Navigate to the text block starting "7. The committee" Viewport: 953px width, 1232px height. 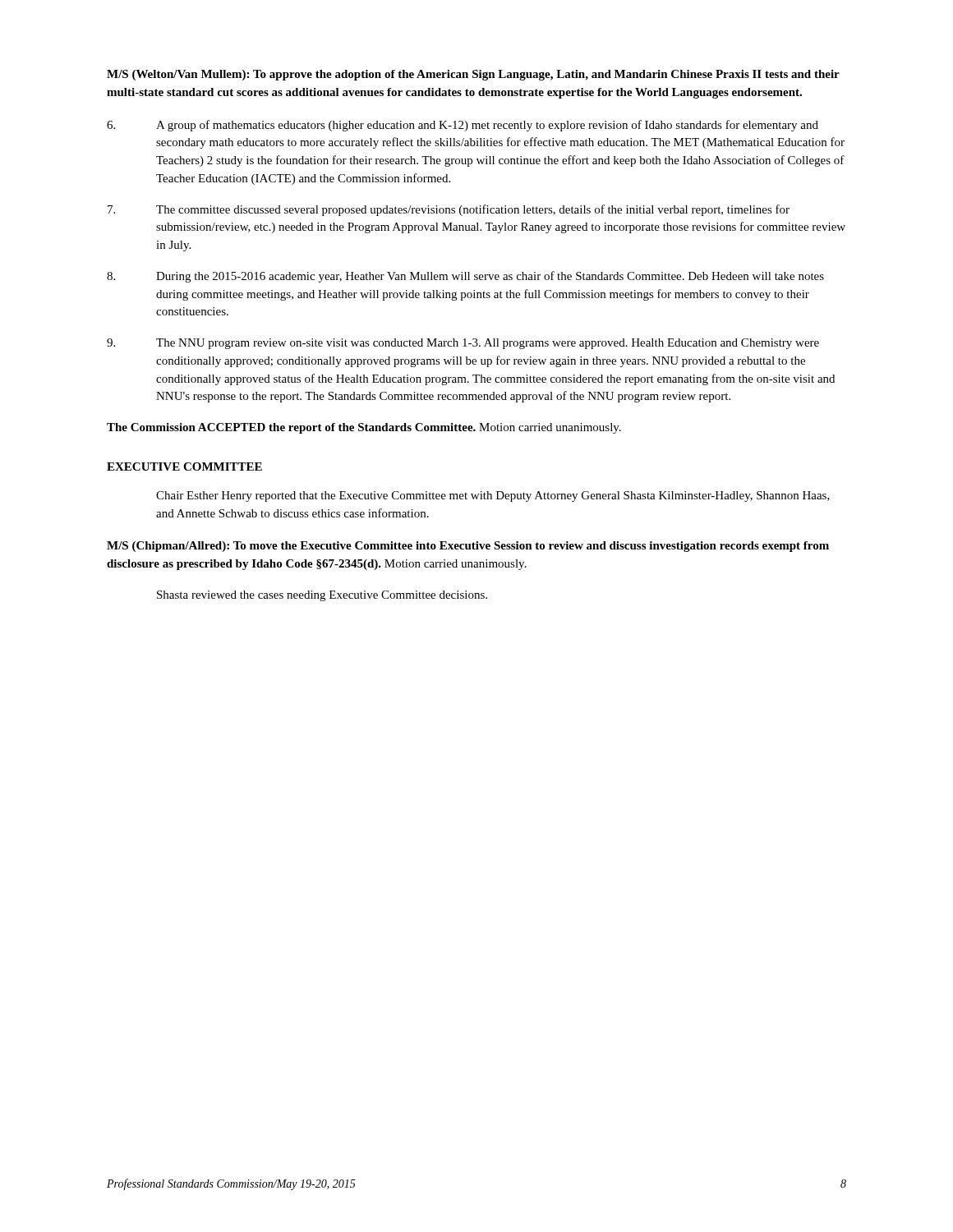coord(476,228)
